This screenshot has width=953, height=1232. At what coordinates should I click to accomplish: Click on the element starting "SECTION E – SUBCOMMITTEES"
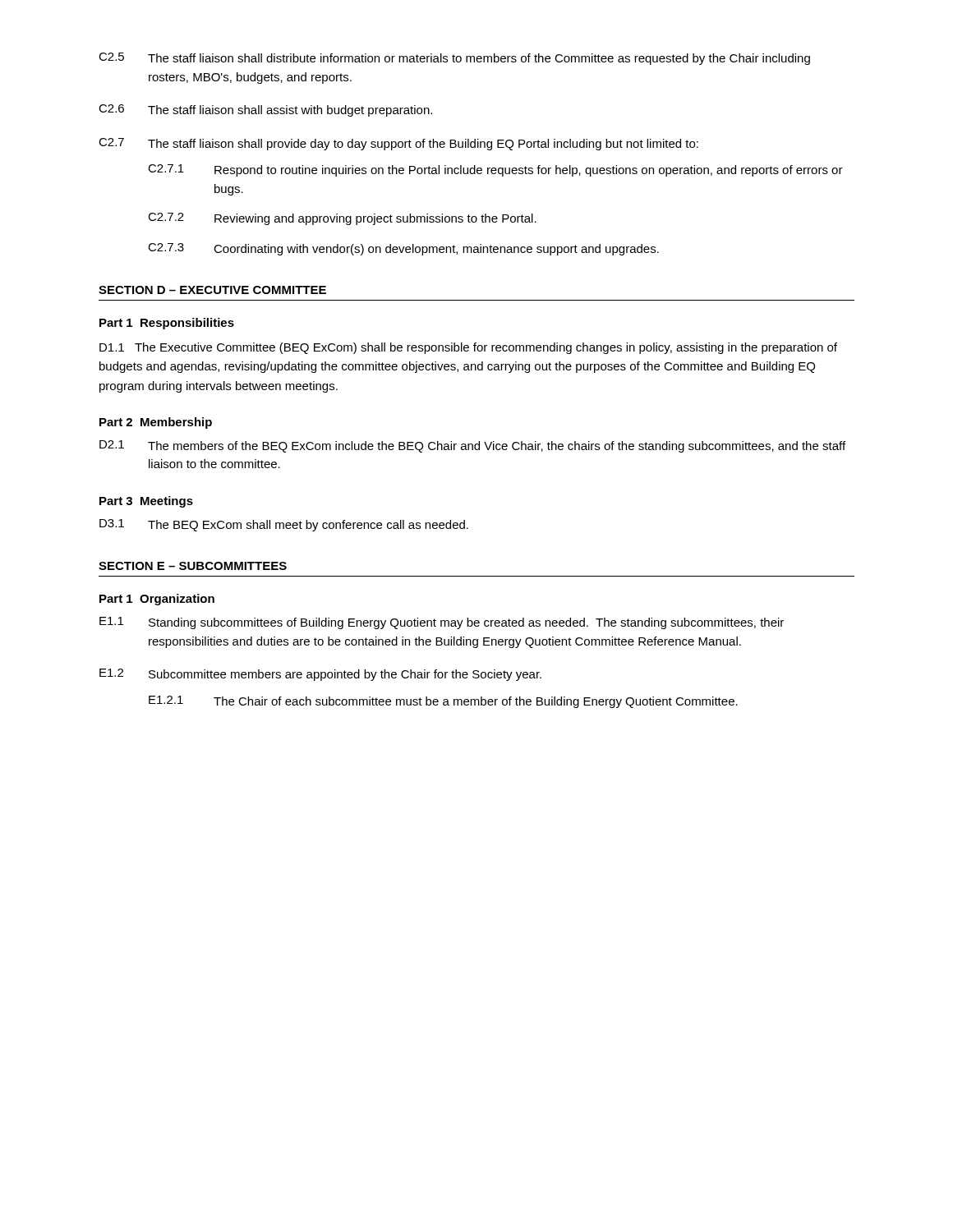[193, 566]
